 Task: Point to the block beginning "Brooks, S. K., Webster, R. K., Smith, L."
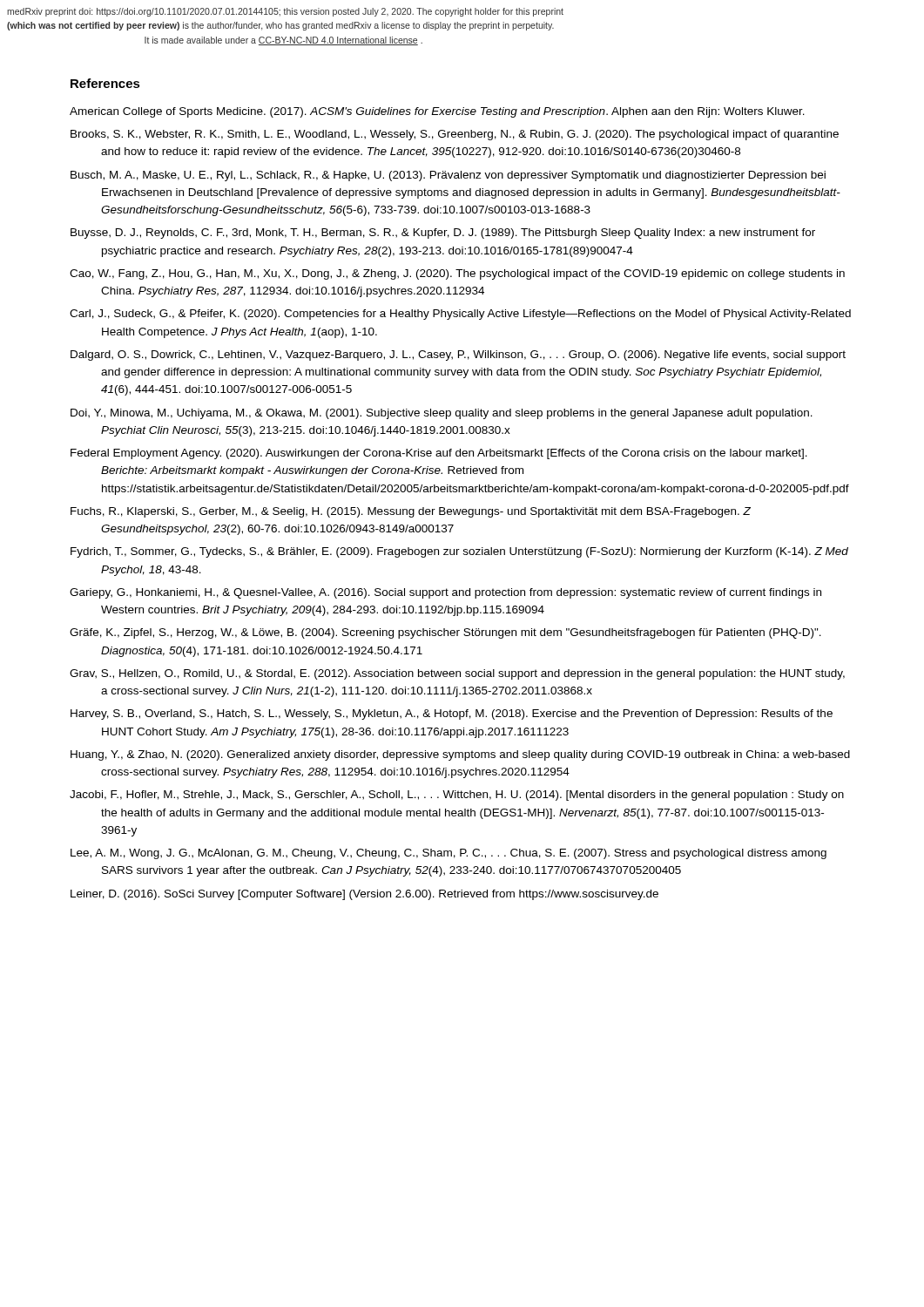tap(454, 143)
